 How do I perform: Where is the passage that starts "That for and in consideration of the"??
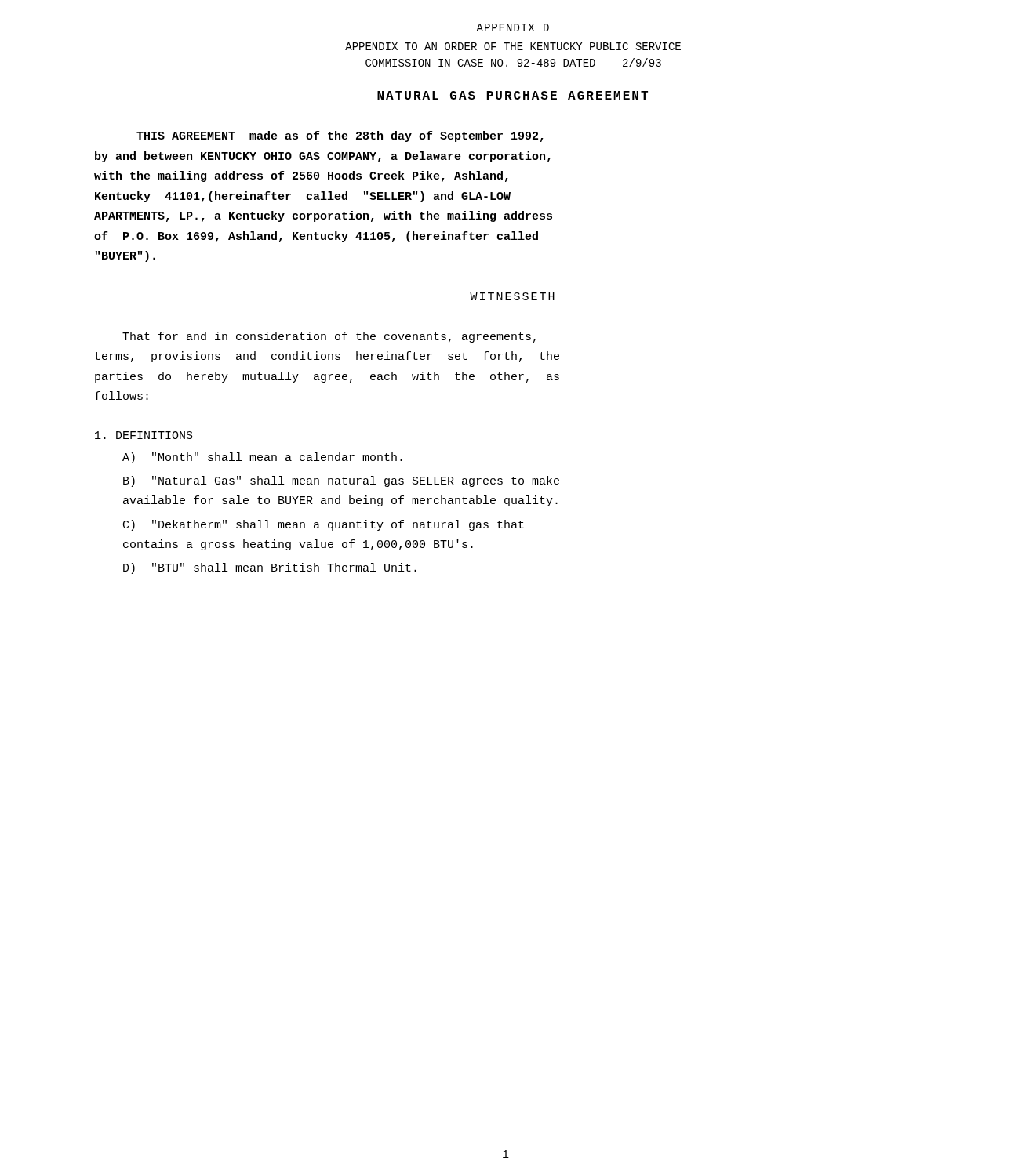click(x=327, y=367)
